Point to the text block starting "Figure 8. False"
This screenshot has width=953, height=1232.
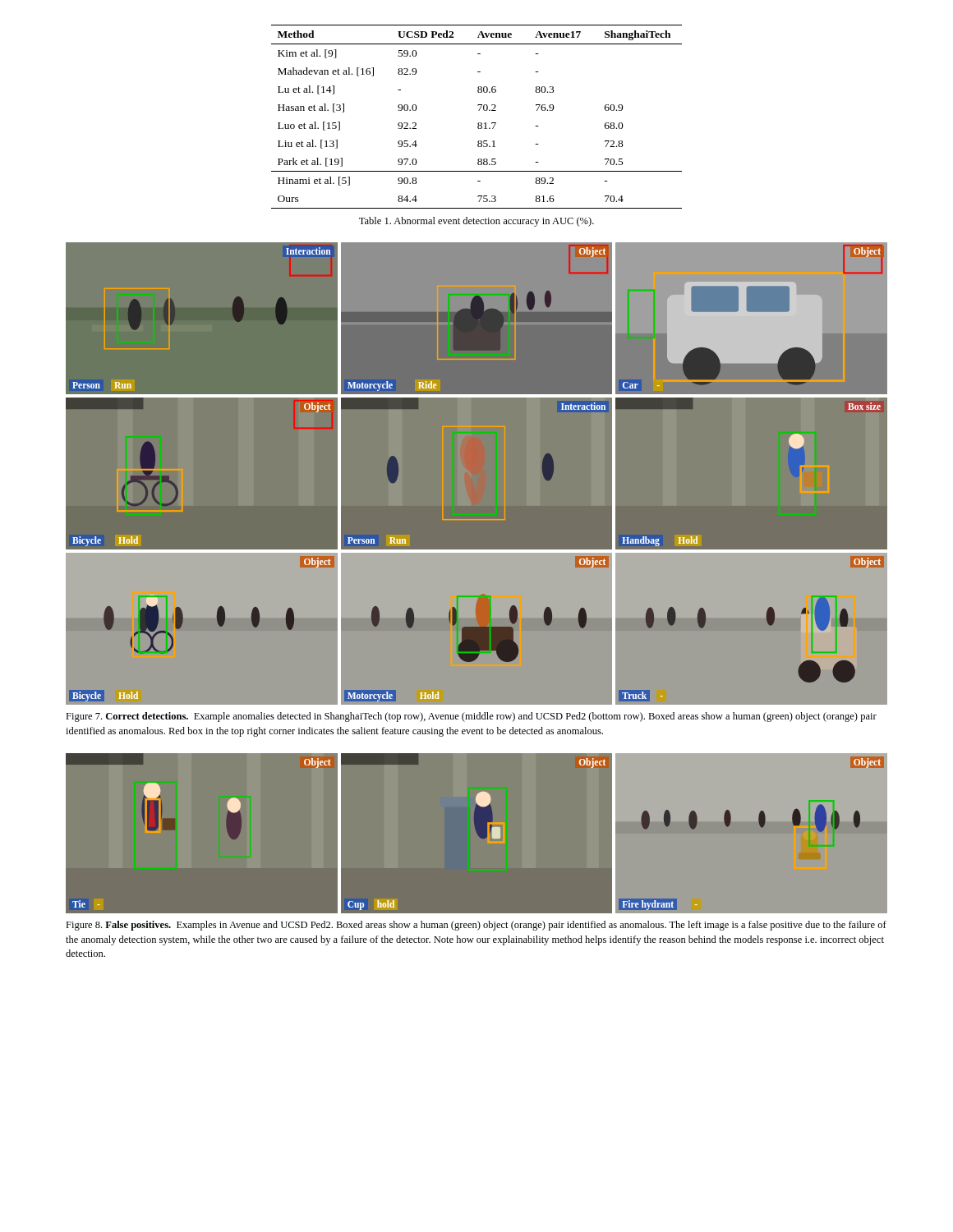[476, 939]
